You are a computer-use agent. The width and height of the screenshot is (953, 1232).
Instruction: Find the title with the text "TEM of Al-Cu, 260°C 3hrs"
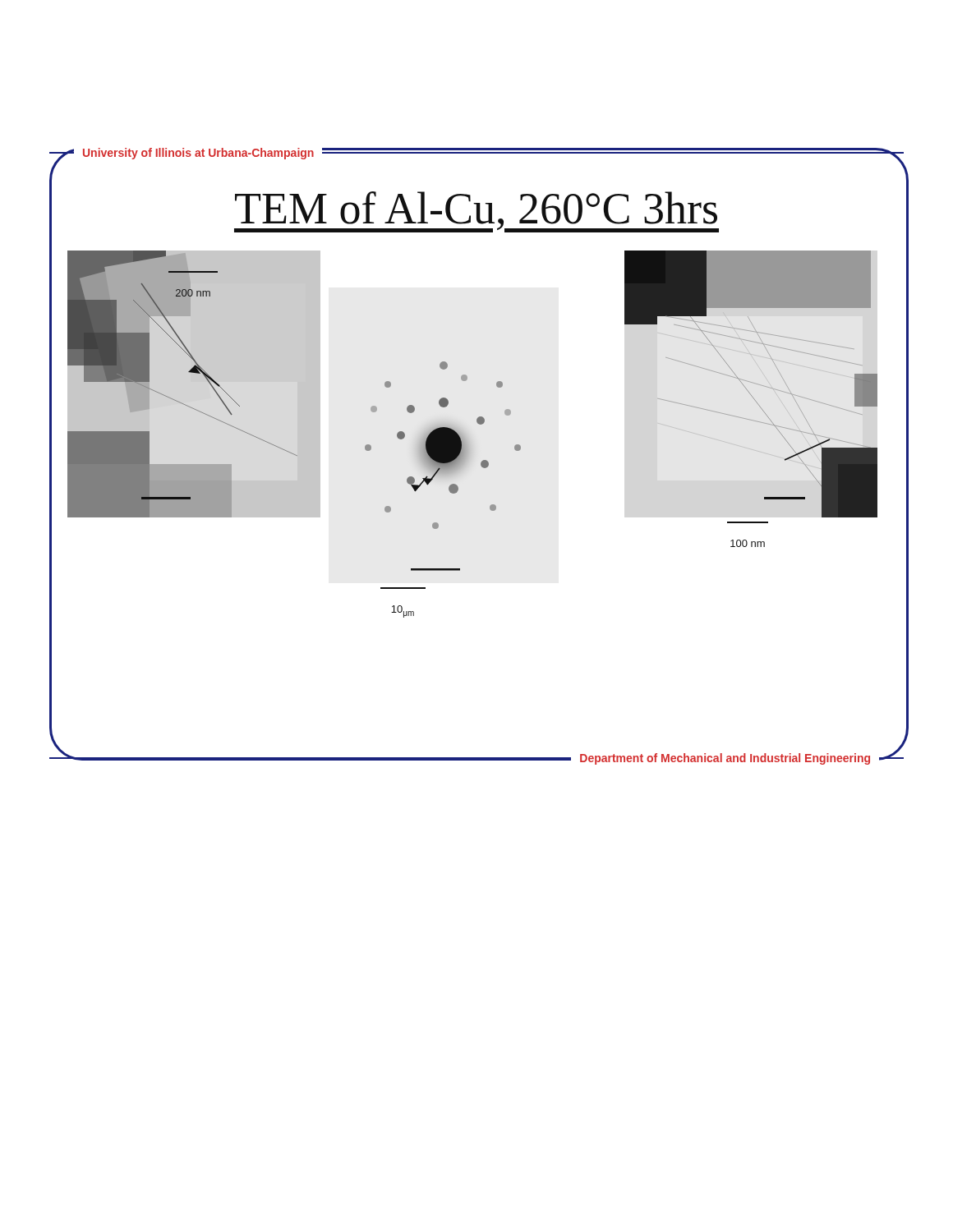(x=476, y=205)
